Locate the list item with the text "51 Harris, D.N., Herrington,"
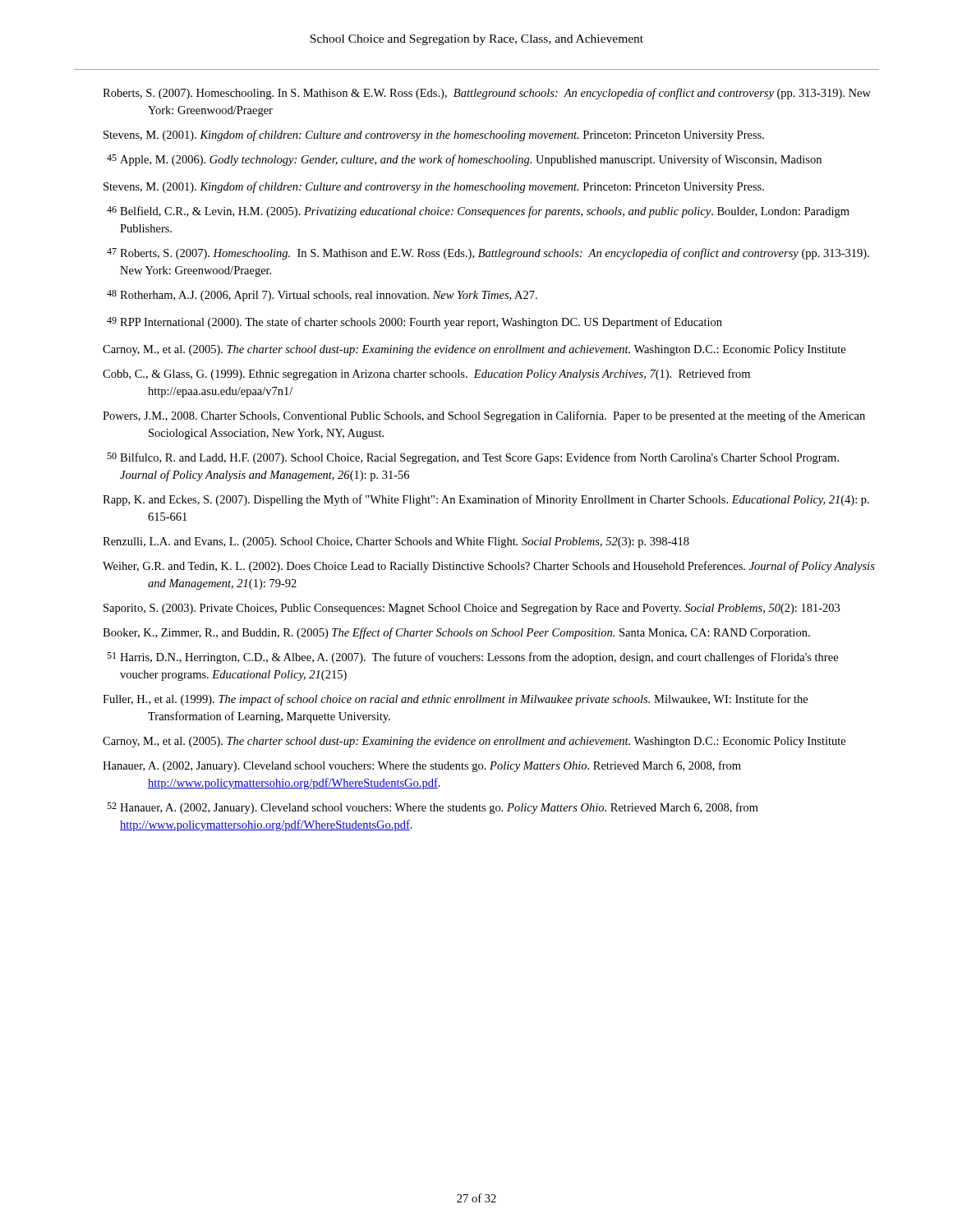The height and width of the screenshot is (1232, 953). [476, 666]
